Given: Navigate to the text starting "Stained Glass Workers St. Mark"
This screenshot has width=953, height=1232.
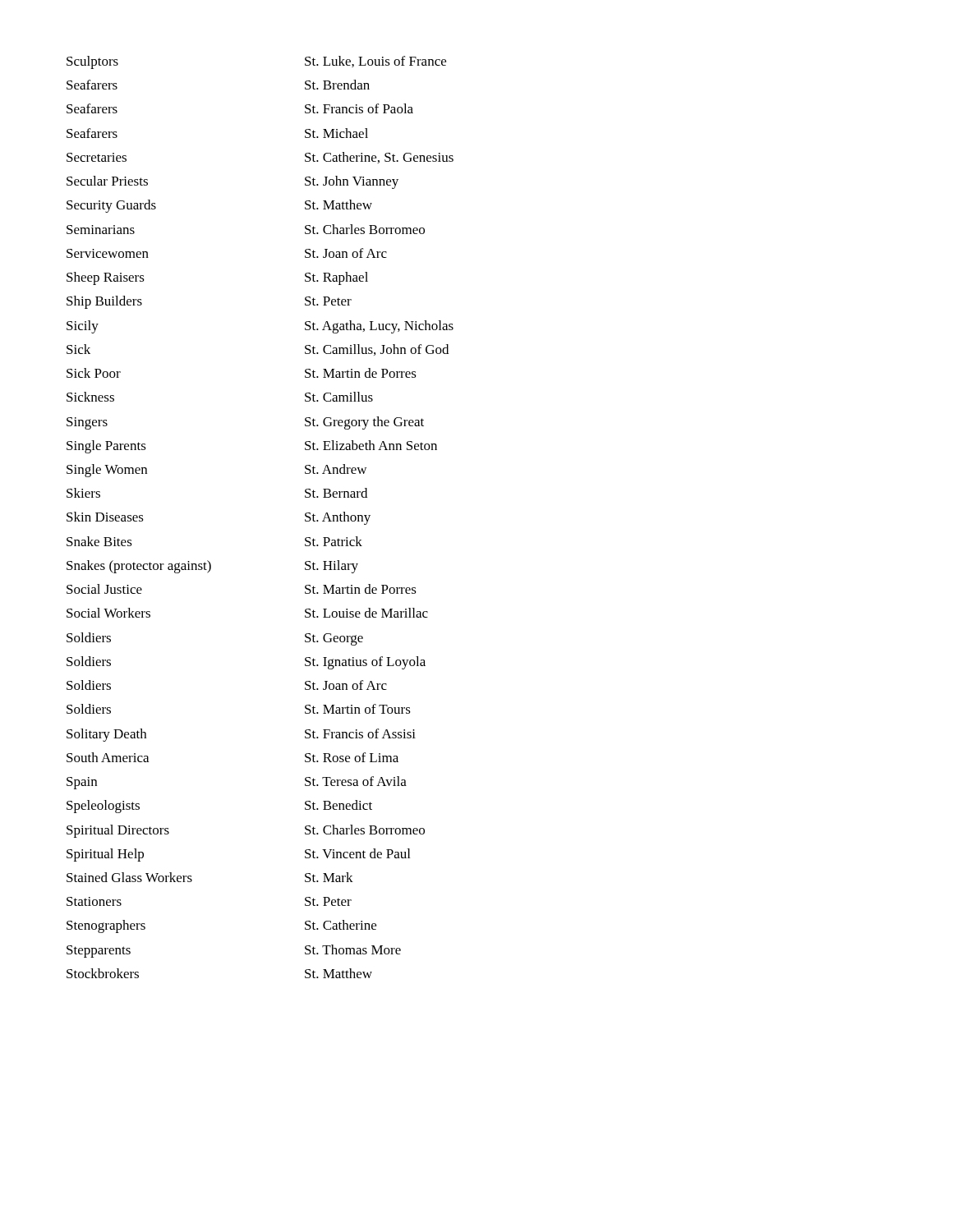Looking at the screenshot, I should (130, 877).
